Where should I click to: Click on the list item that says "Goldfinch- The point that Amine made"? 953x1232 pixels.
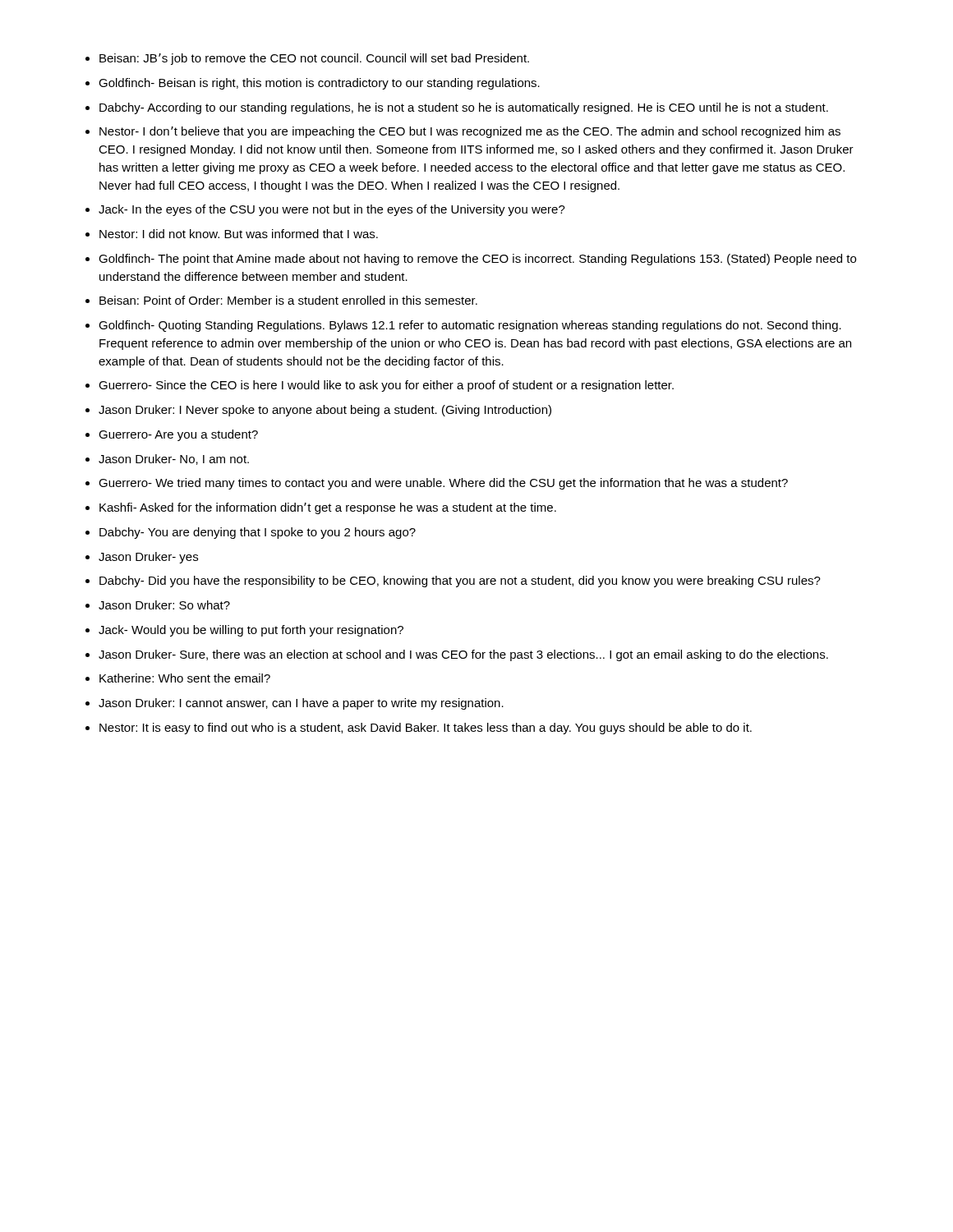click(x=478, y=267)
